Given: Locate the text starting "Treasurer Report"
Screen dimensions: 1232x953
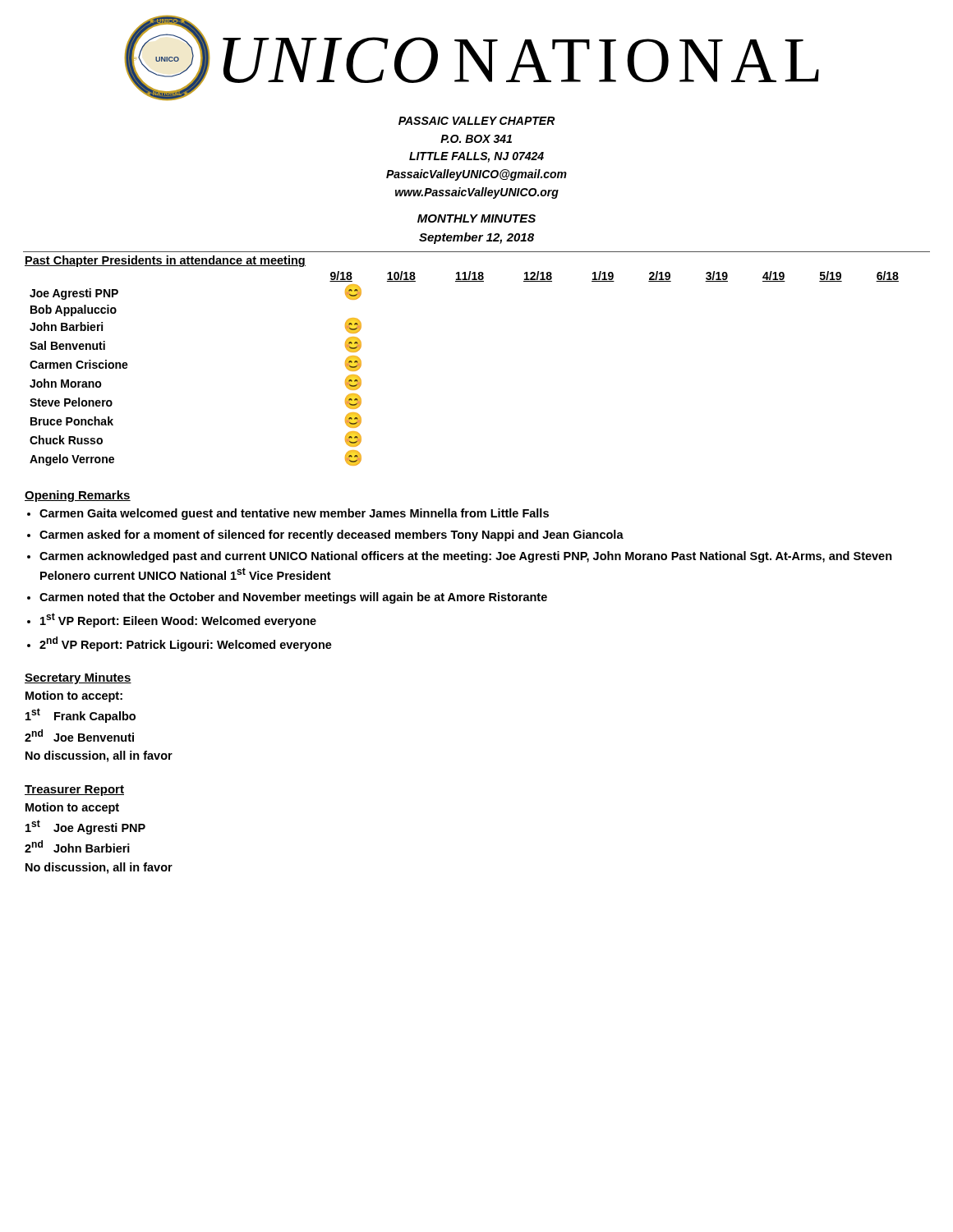Looking at the screenshot, I should [74, 789].
